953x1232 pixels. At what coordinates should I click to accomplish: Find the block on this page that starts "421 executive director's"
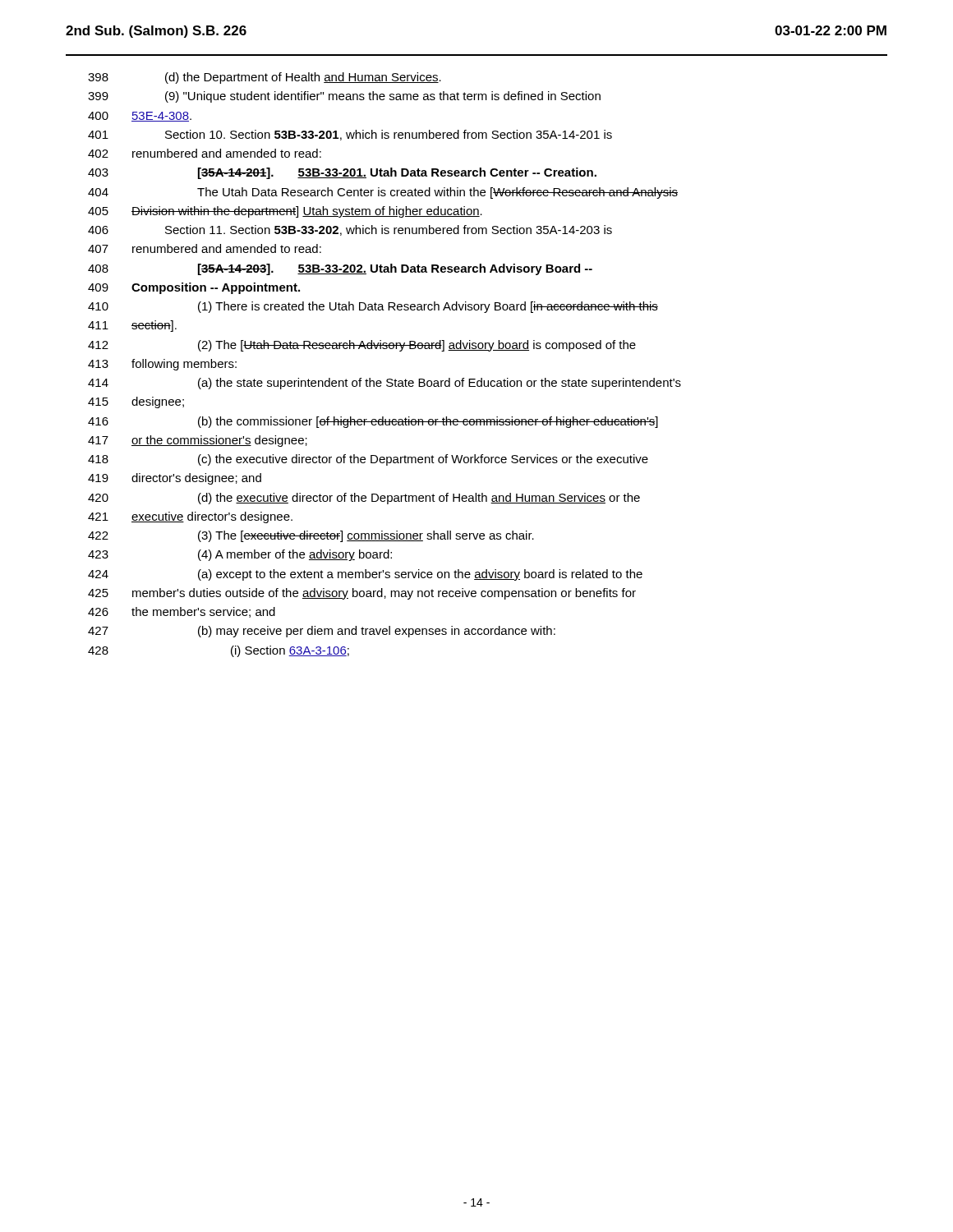click(190, 517)
